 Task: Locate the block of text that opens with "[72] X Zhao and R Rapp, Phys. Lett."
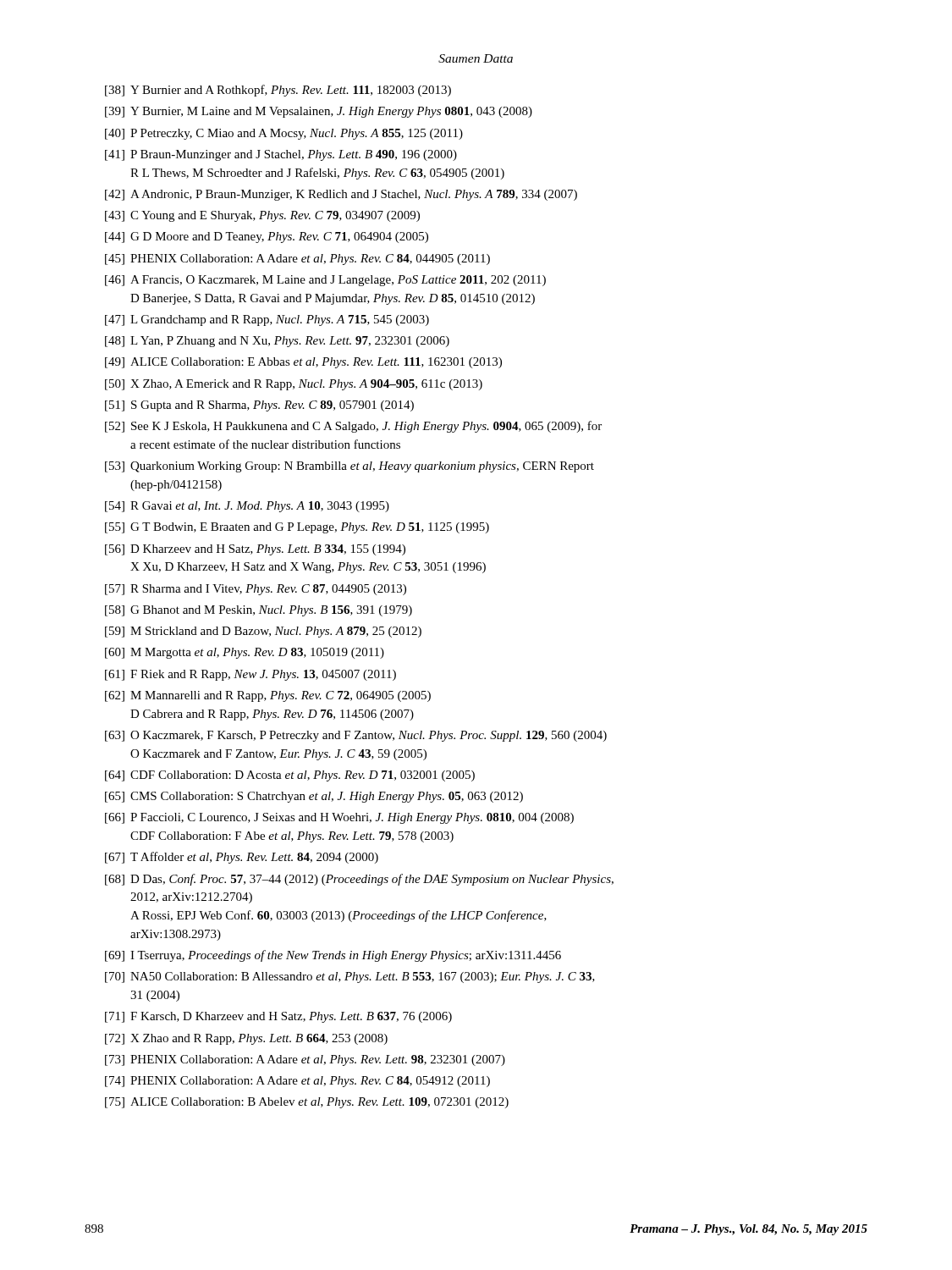[x=246, y=1039]
